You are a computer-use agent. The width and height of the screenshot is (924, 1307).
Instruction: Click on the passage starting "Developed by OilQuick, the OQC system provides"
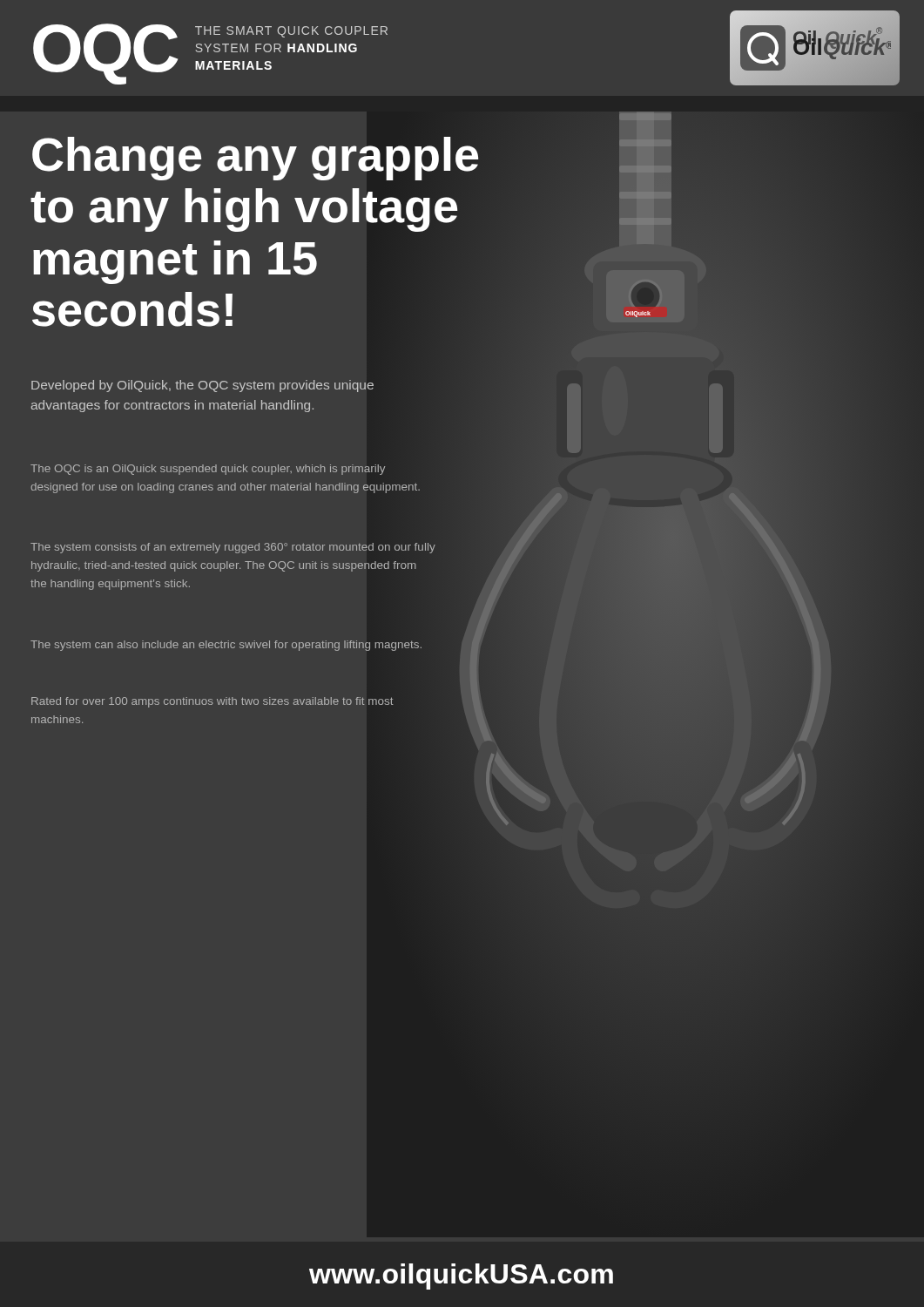coord(235,395)
